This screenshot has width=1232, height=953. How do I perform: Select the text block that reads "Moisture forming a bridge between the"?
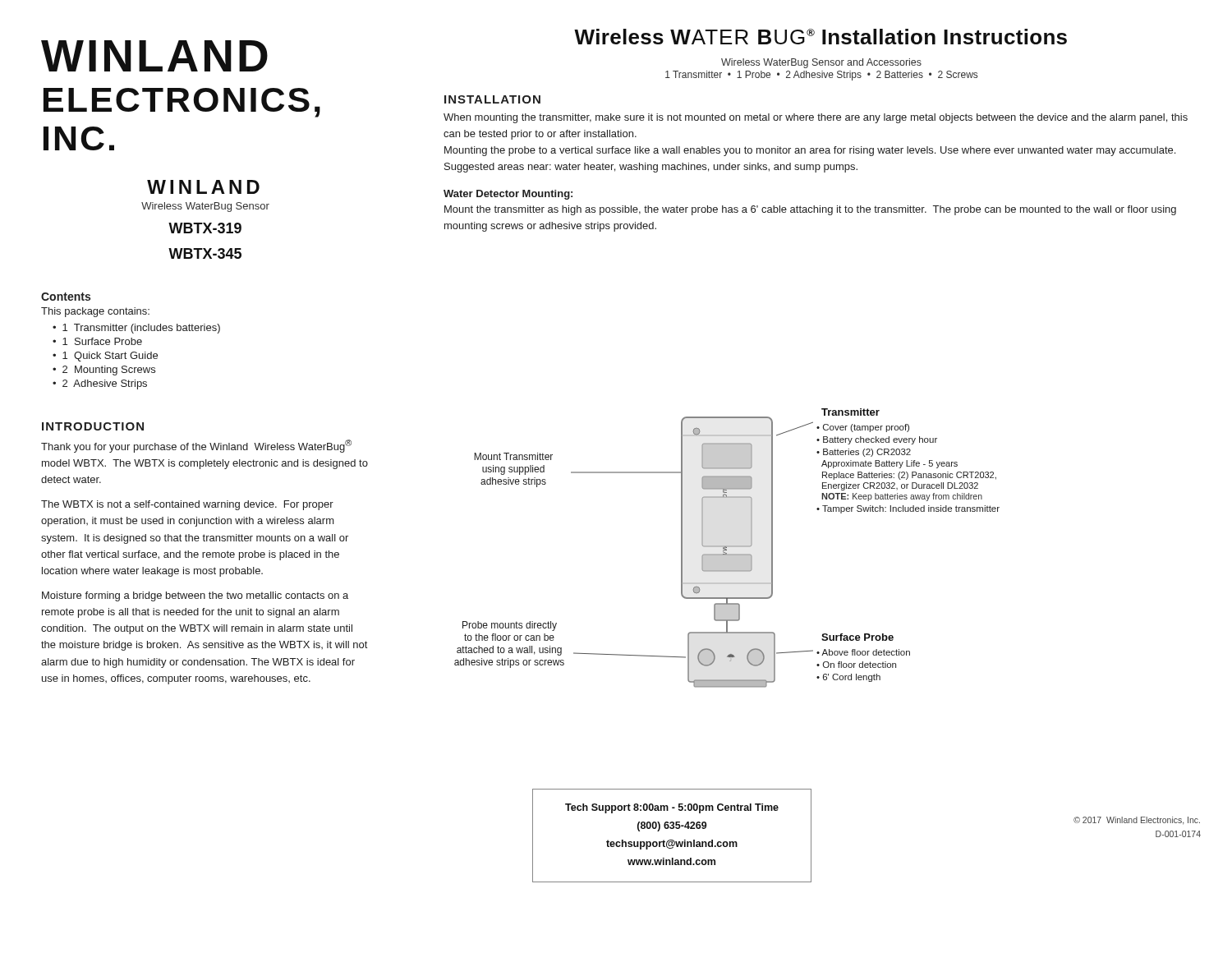coord(204,637)
